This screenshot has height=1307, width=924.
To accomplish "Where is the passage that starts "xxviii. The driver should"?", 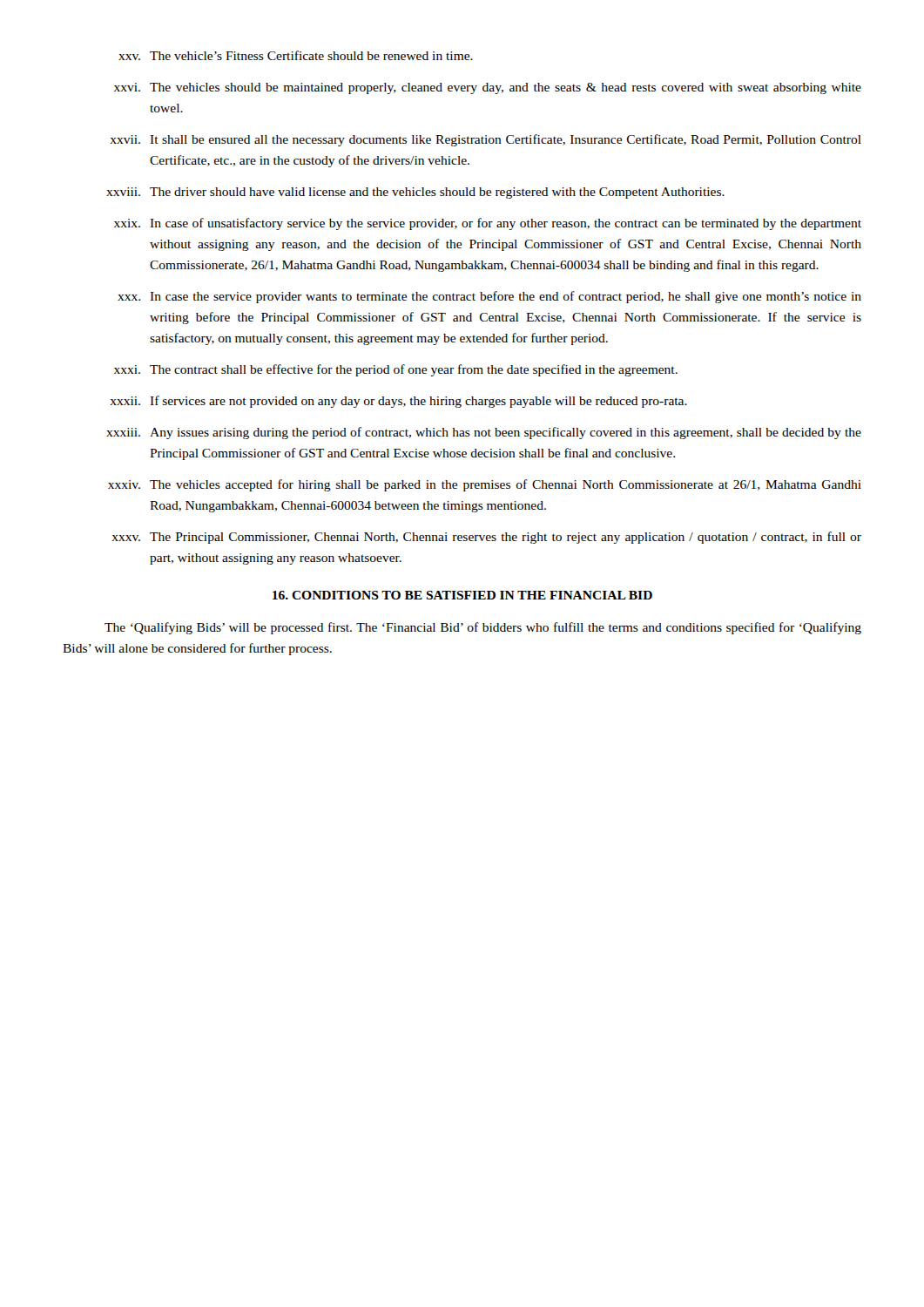I will pos(462,192).
